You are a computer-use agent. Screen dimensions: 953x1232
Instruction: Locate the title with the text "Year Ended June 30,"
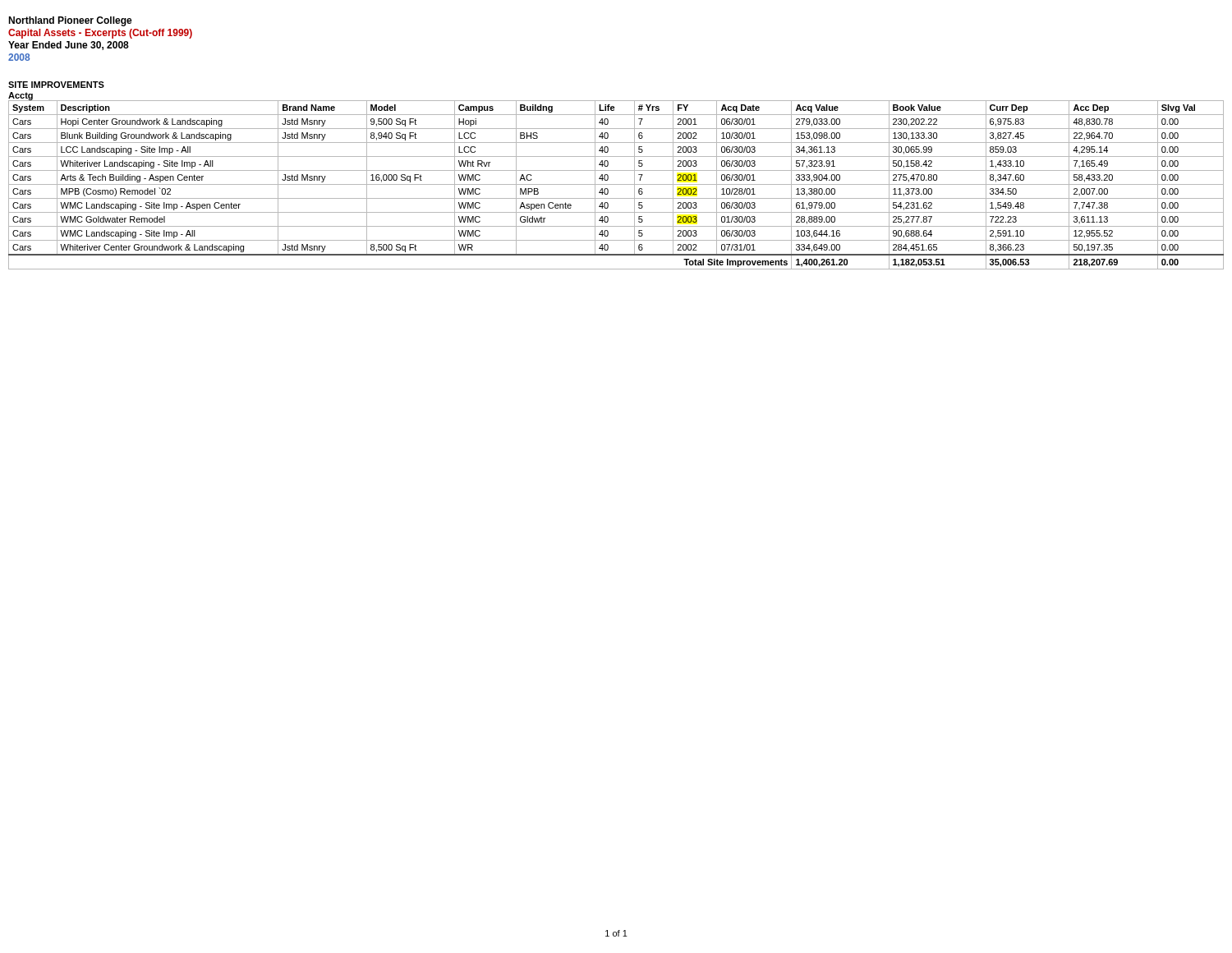pyautogui.click(x=68, y=45)
